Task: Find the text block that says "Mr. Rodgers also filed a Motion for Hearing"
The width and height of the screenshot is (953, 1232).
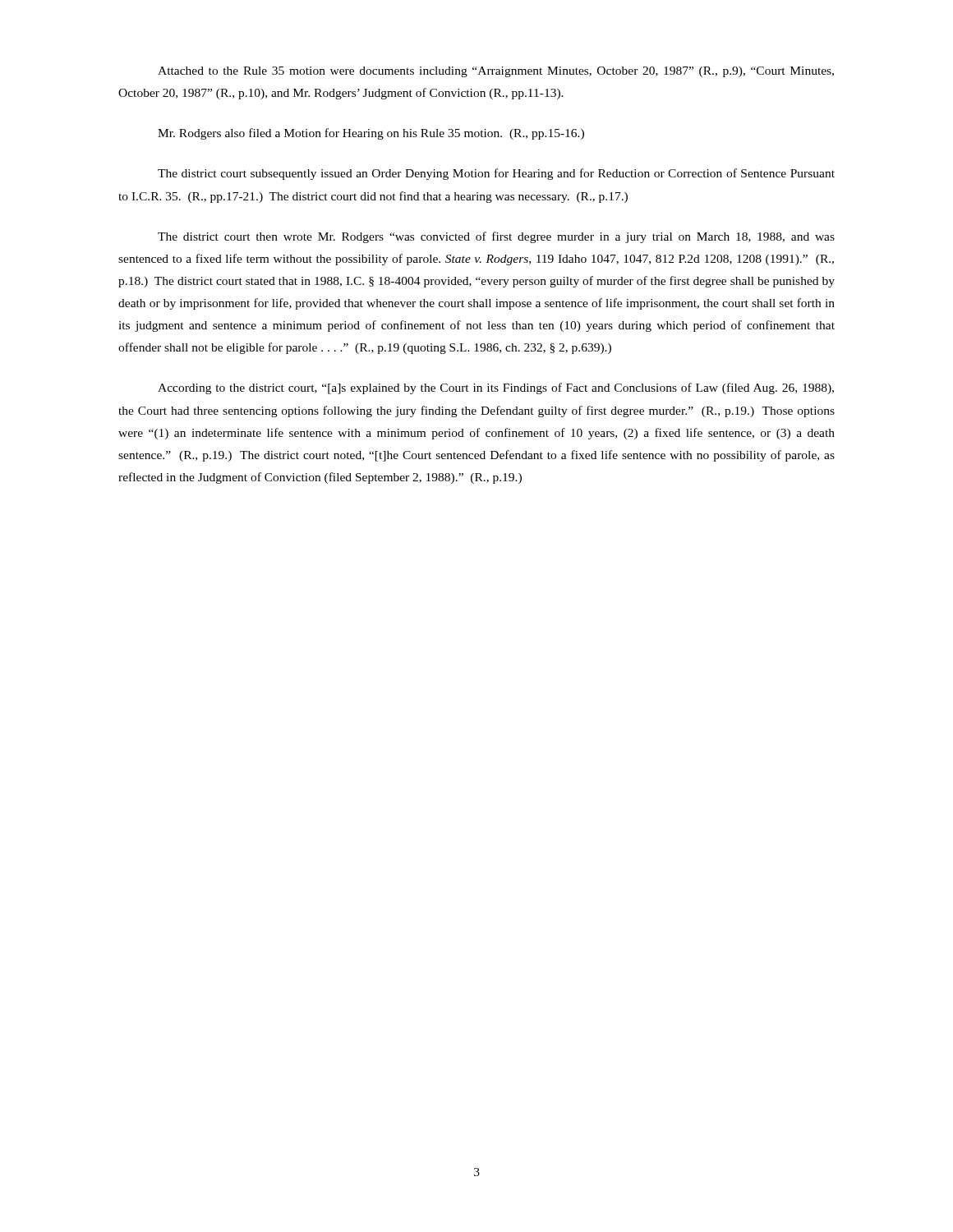Action: 476,133
